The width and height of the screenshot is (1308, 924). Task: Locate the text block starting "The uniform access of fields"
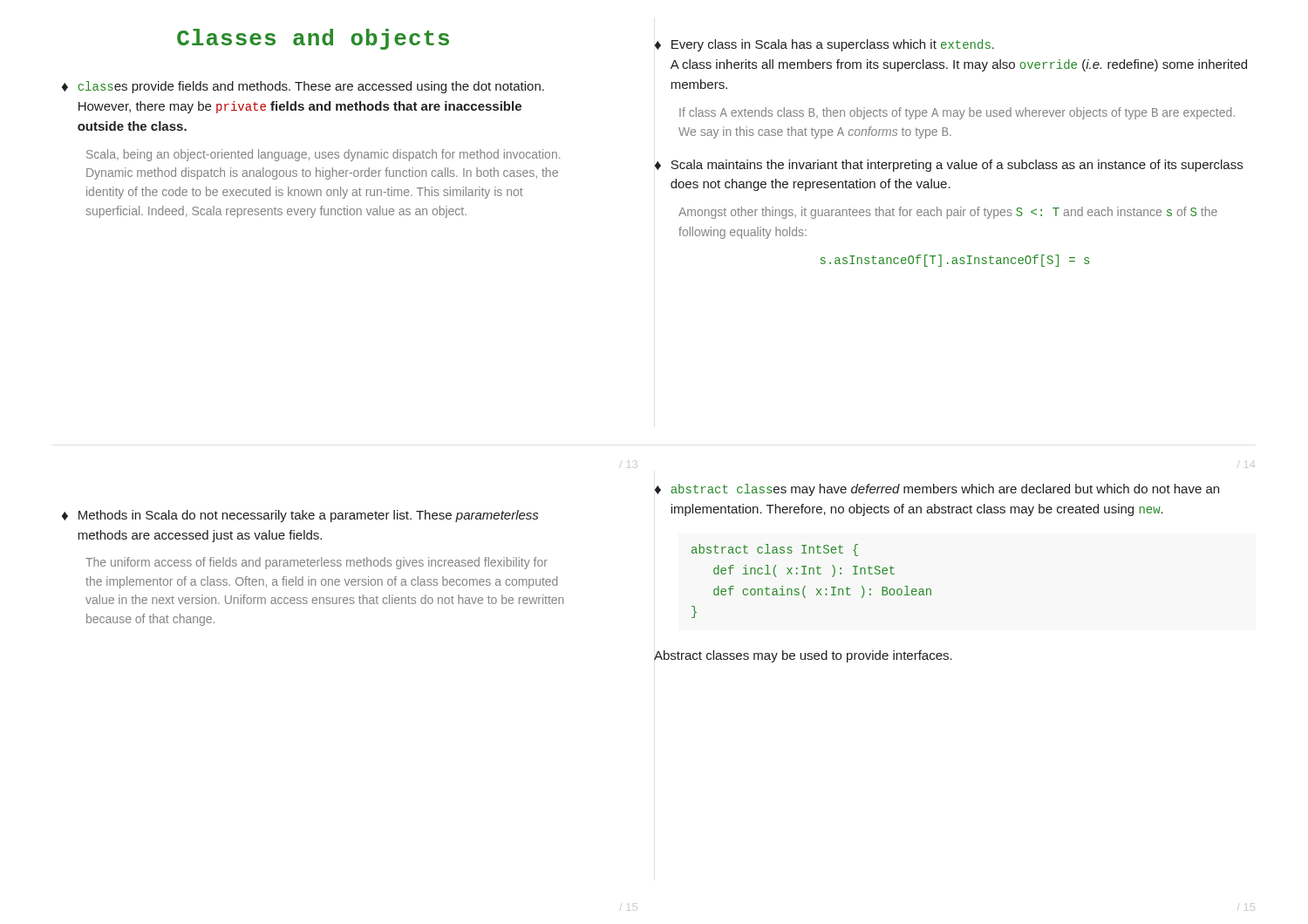click(325, 591)
